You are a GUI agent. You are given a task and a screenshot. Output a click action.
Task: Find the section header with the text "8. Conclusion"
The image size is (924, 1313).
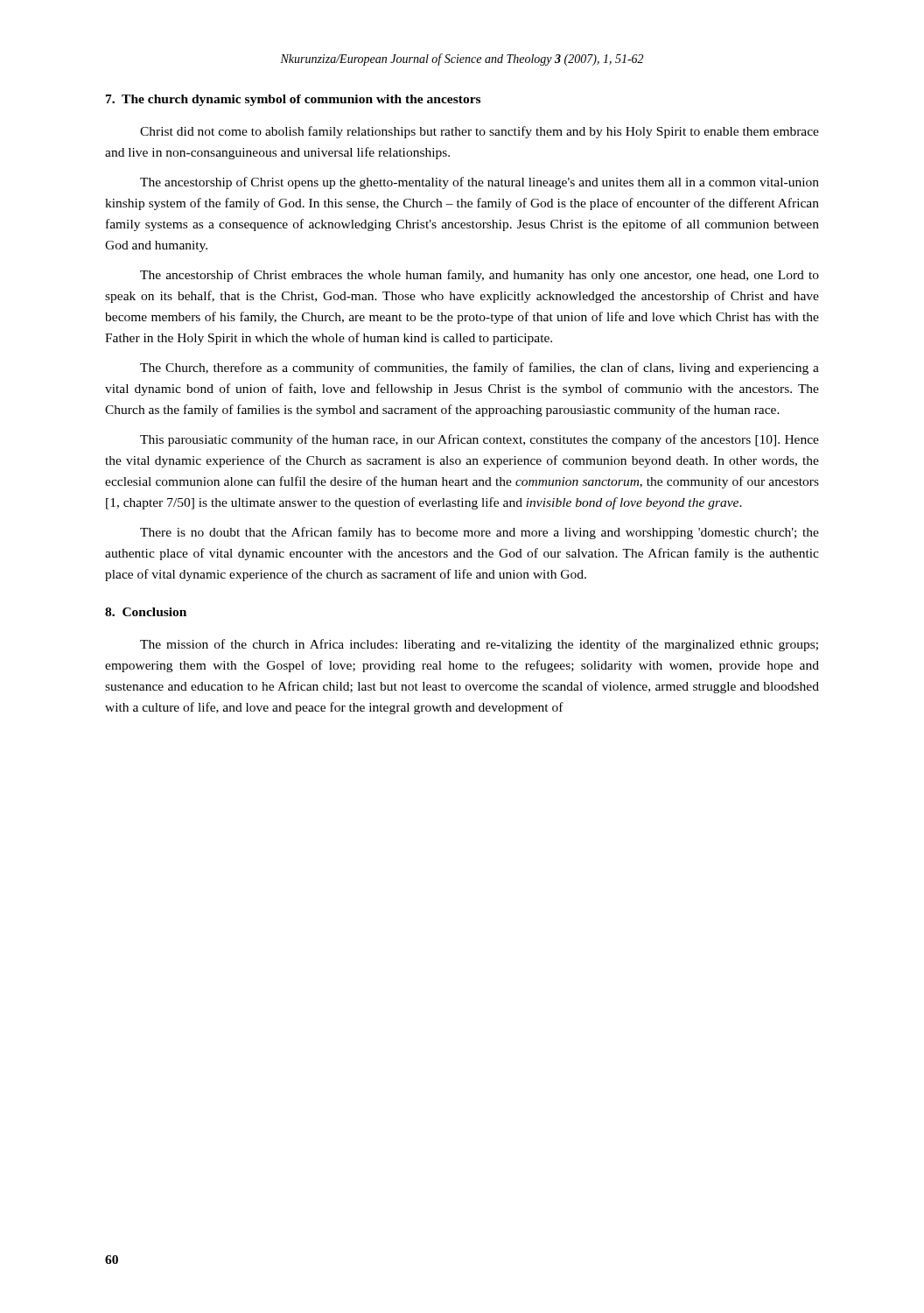146,612
